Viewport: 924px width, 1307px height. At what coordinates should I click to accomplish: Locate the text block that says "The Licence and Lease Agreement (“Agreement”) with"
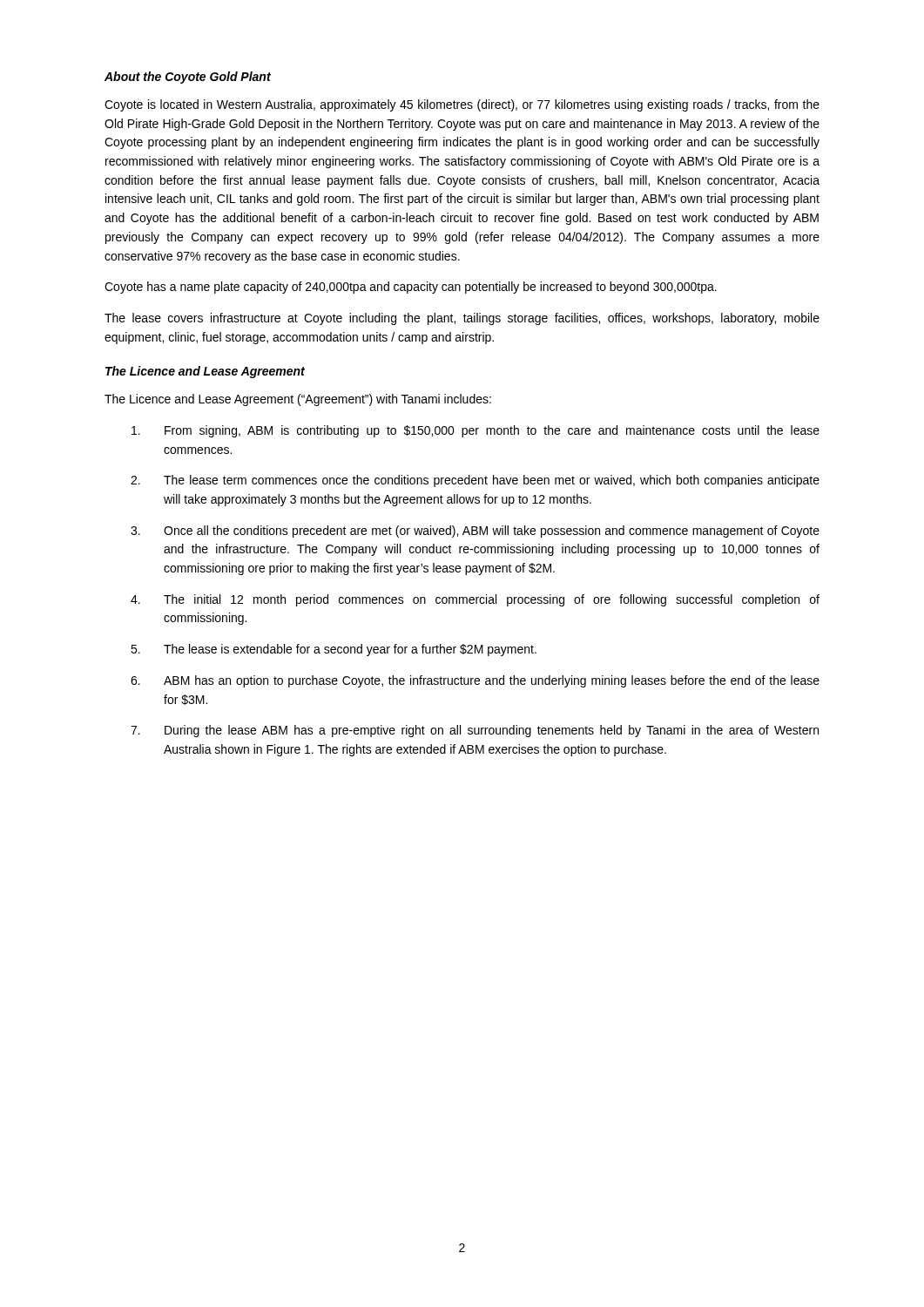pos(298,399)
